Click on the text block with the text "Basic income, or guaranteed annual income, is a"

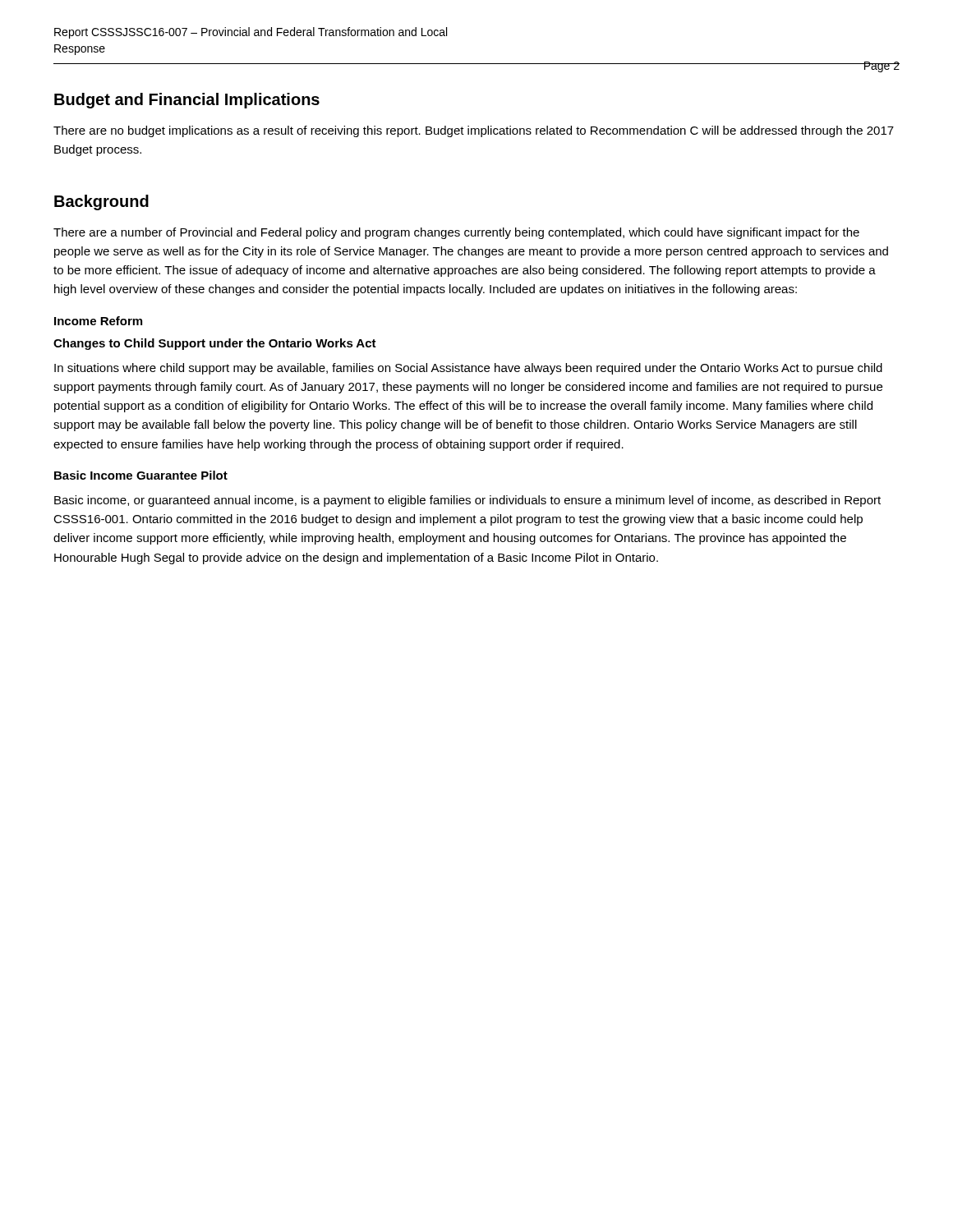coord(467,528)
